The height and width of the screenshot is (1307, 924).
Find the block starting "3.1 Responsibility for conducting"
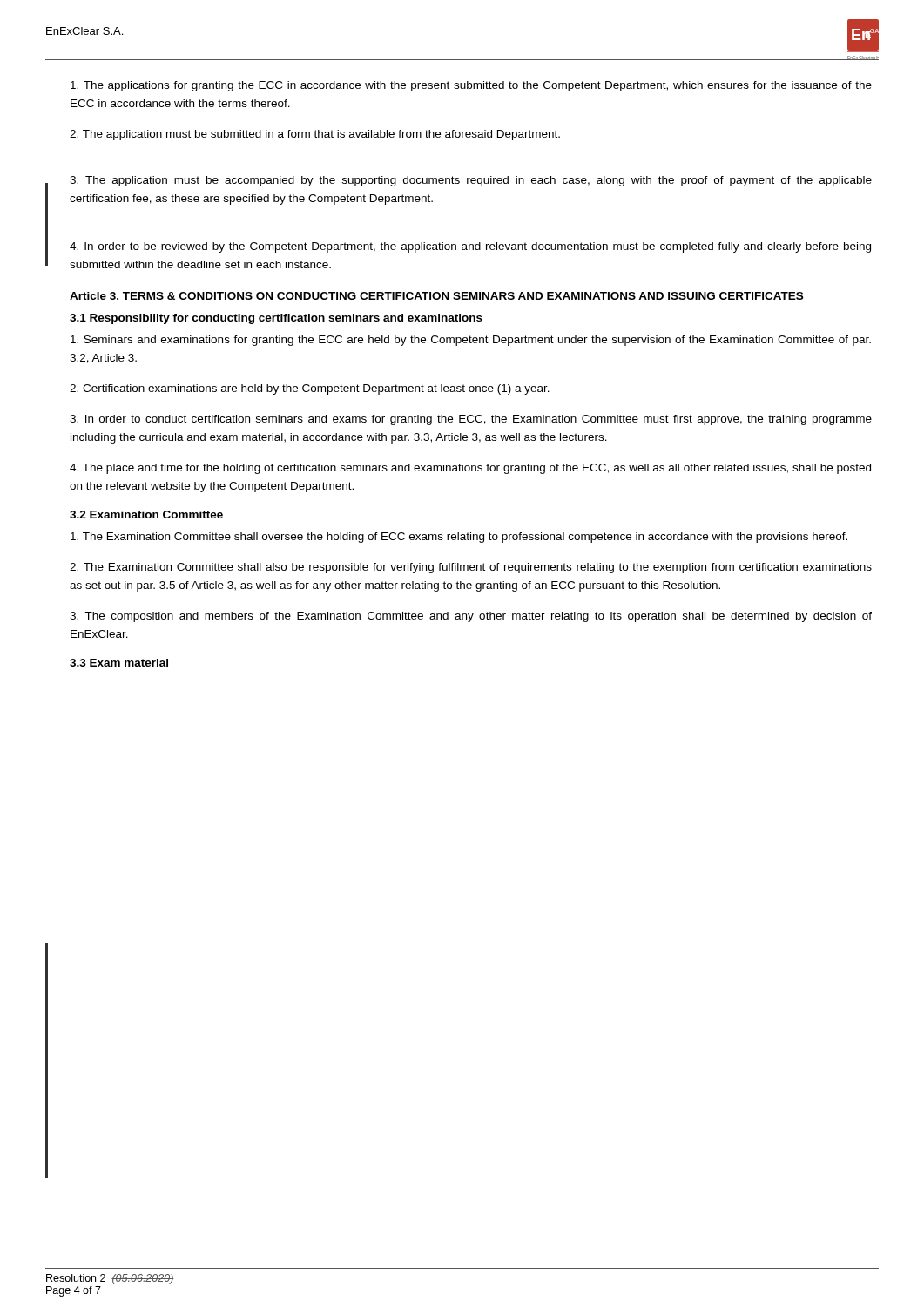276,318
